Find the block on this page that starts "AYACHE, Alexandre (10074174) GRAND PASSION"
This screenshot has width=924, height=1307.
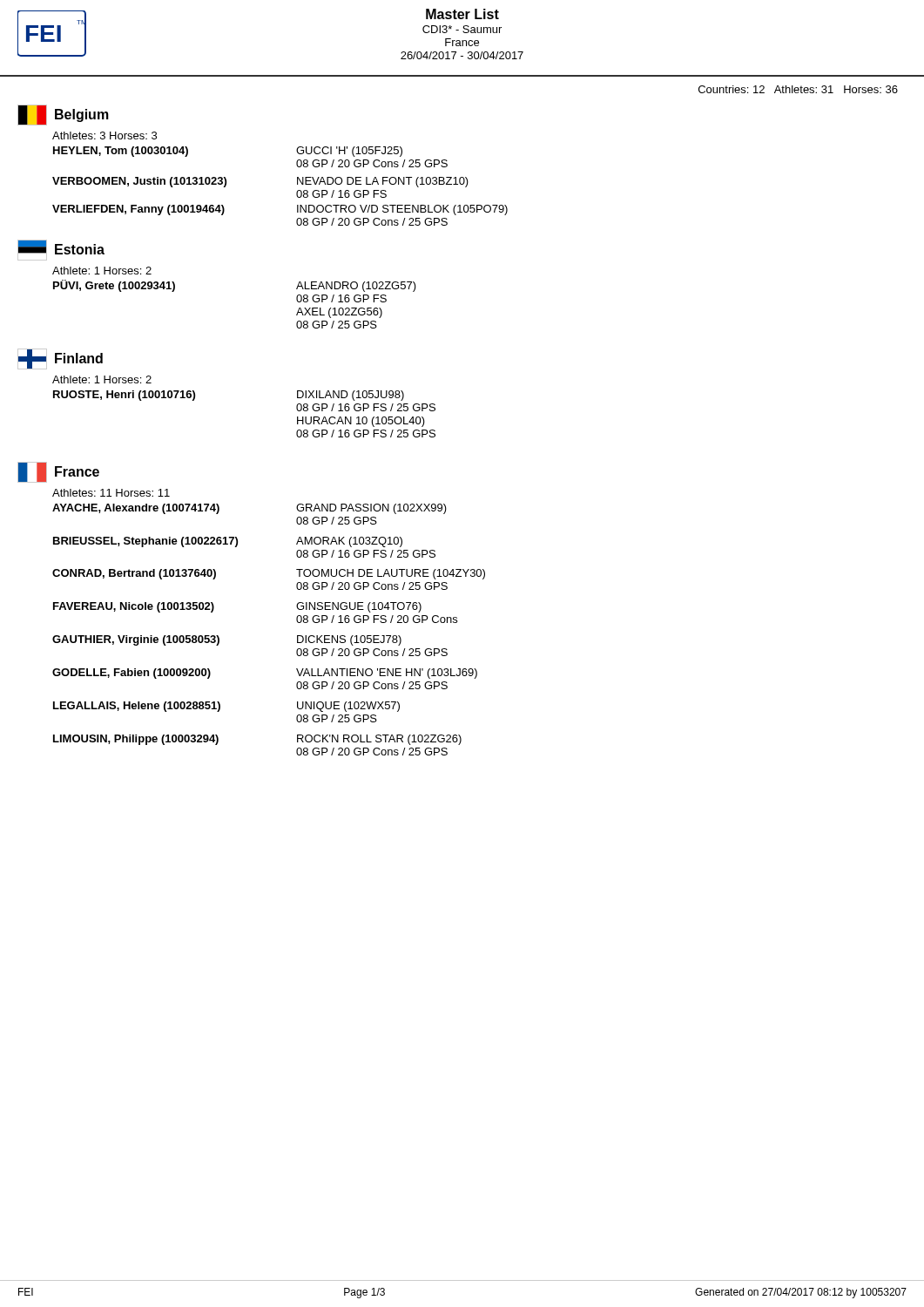click(x=136, y=508)
